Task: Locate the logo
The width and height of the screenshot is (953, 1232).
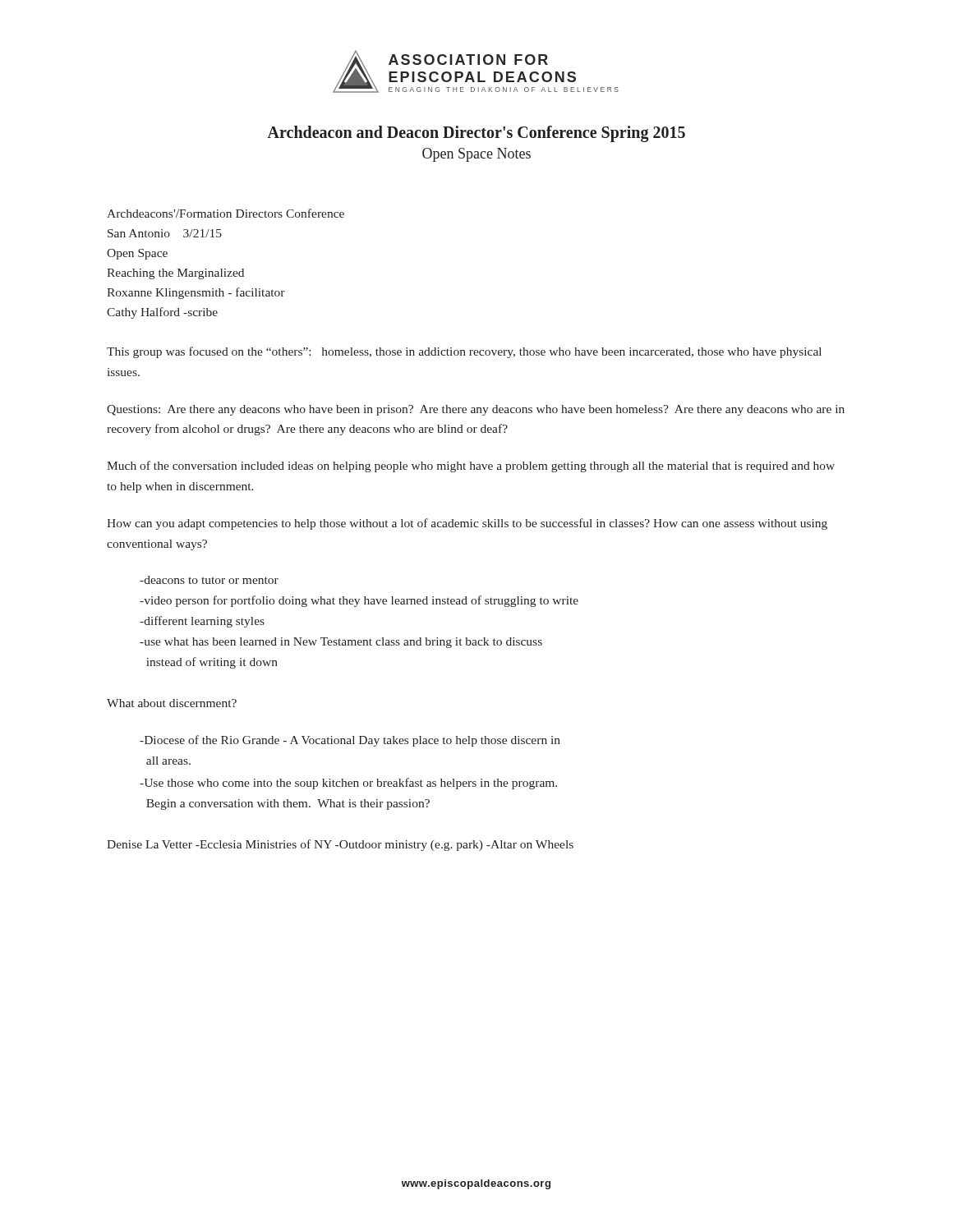Action: [x=476, y=75]
